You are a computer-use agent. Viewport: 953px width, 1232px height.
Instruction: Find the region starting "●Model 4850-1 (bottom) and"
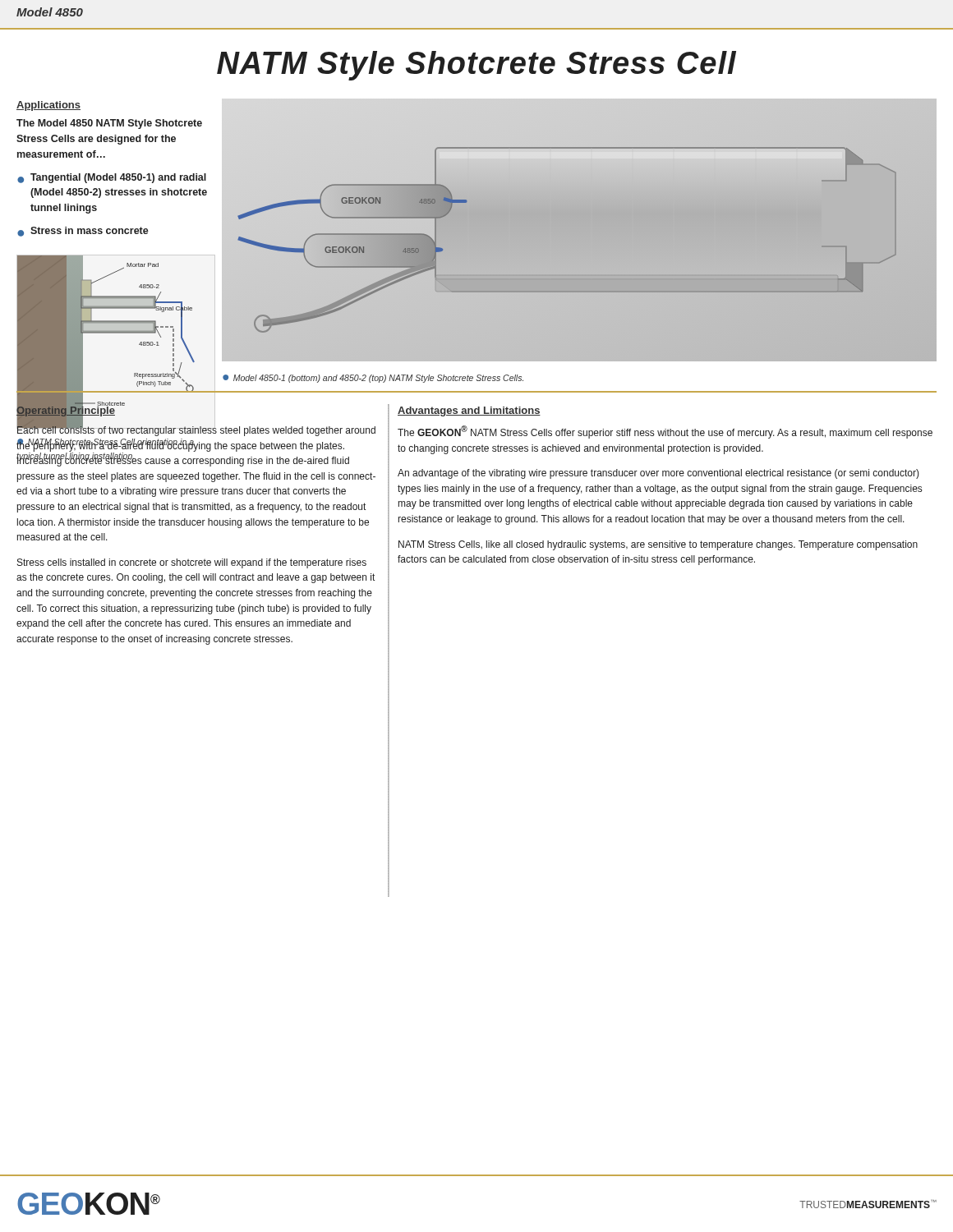click(x=373, y=377)
